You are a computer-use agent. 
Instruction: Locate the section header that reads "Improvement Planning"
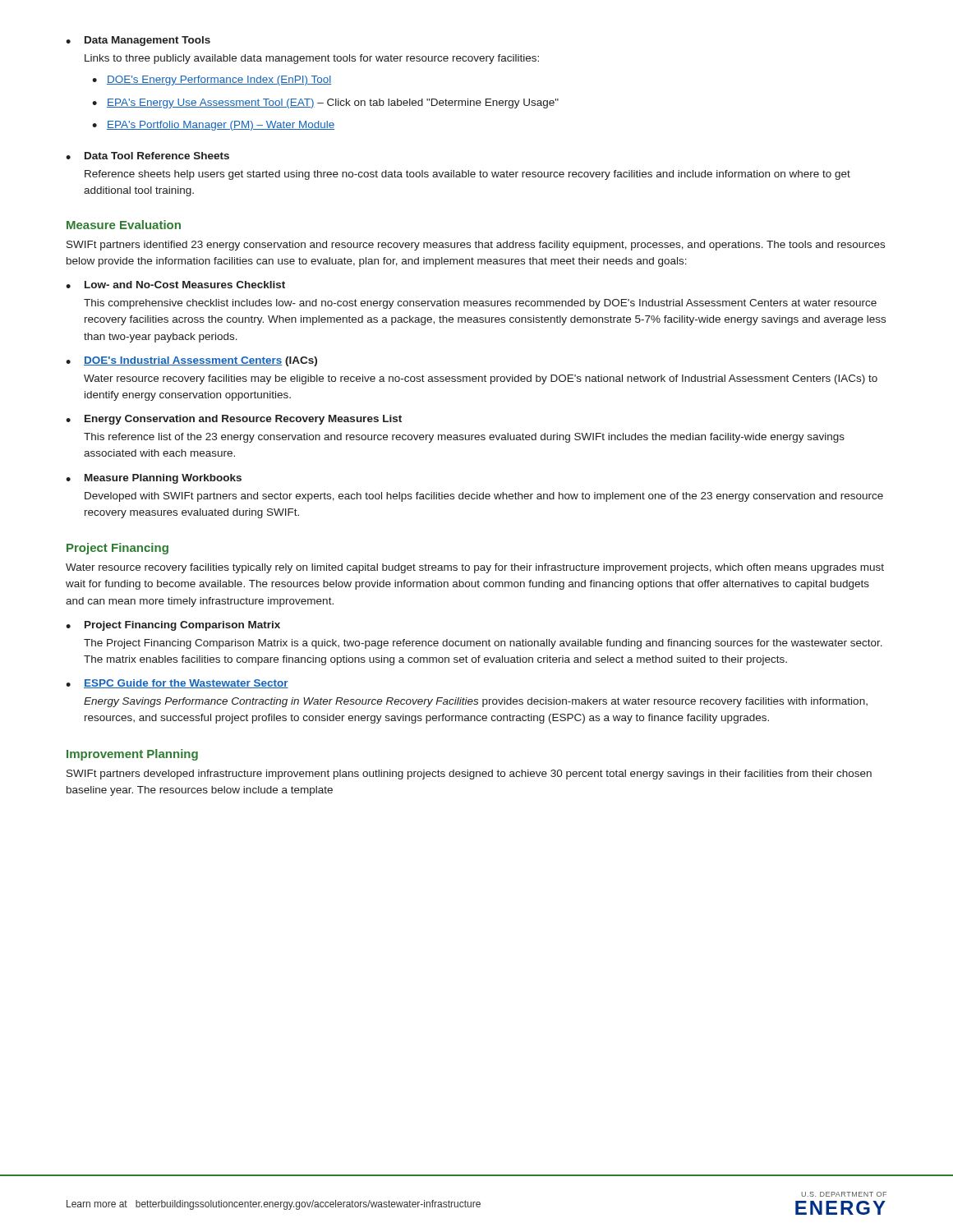click(132, 753)
